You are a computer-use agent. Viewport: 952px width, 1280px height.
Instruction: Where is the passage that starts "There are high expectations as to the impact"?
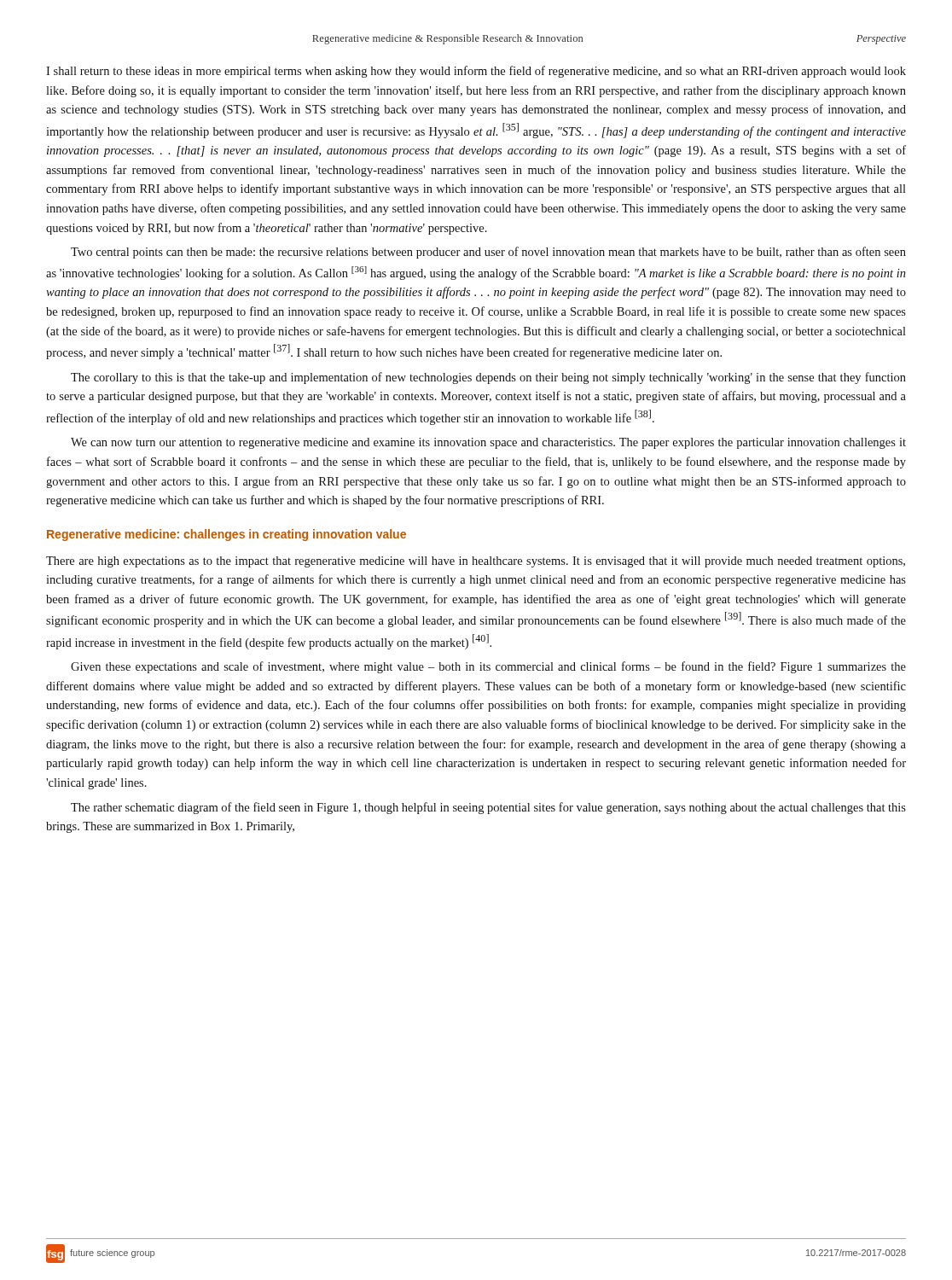pos(476,602)
